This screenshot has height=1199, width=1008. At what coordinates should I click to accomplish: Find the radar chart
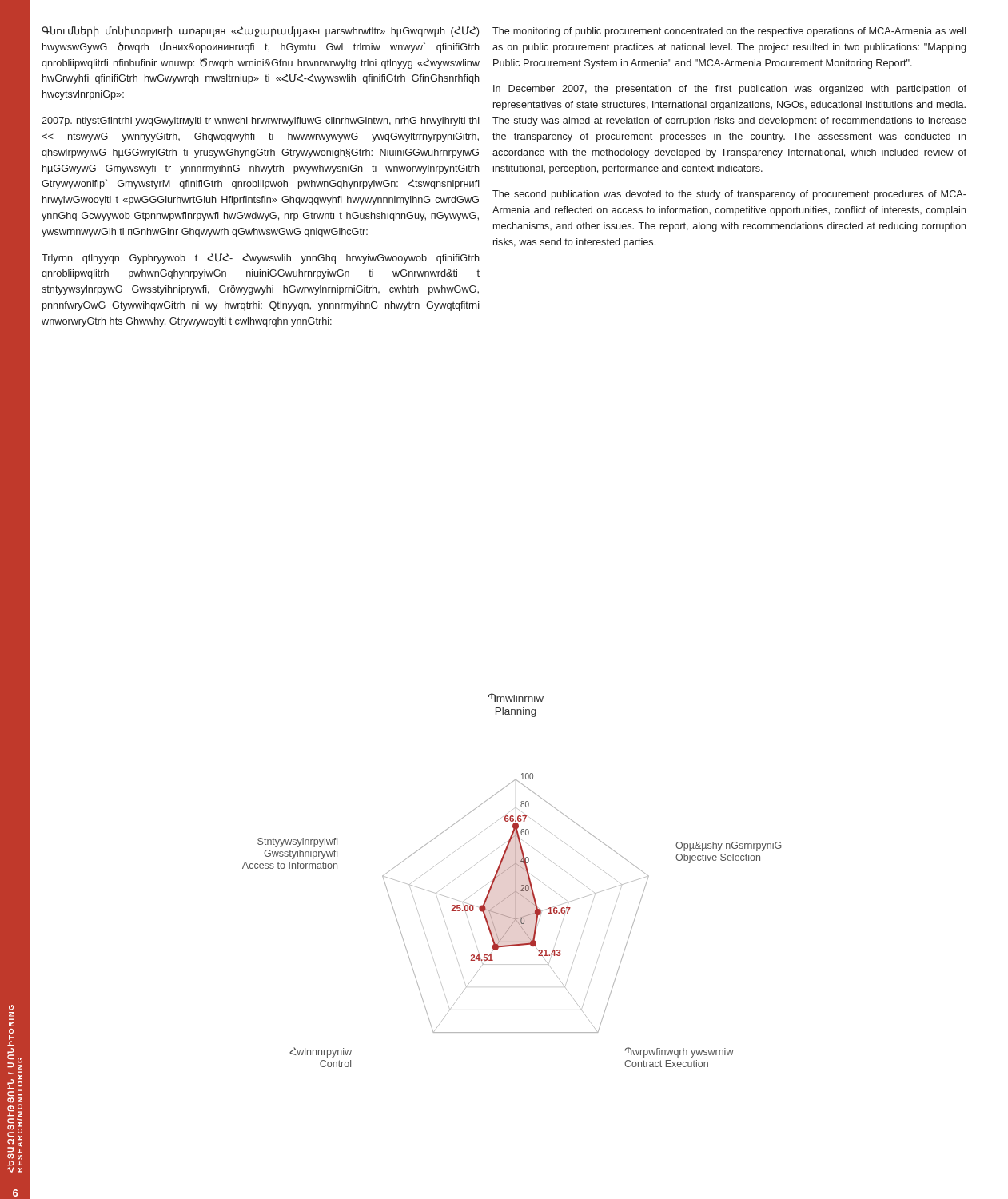click(515, 911)
